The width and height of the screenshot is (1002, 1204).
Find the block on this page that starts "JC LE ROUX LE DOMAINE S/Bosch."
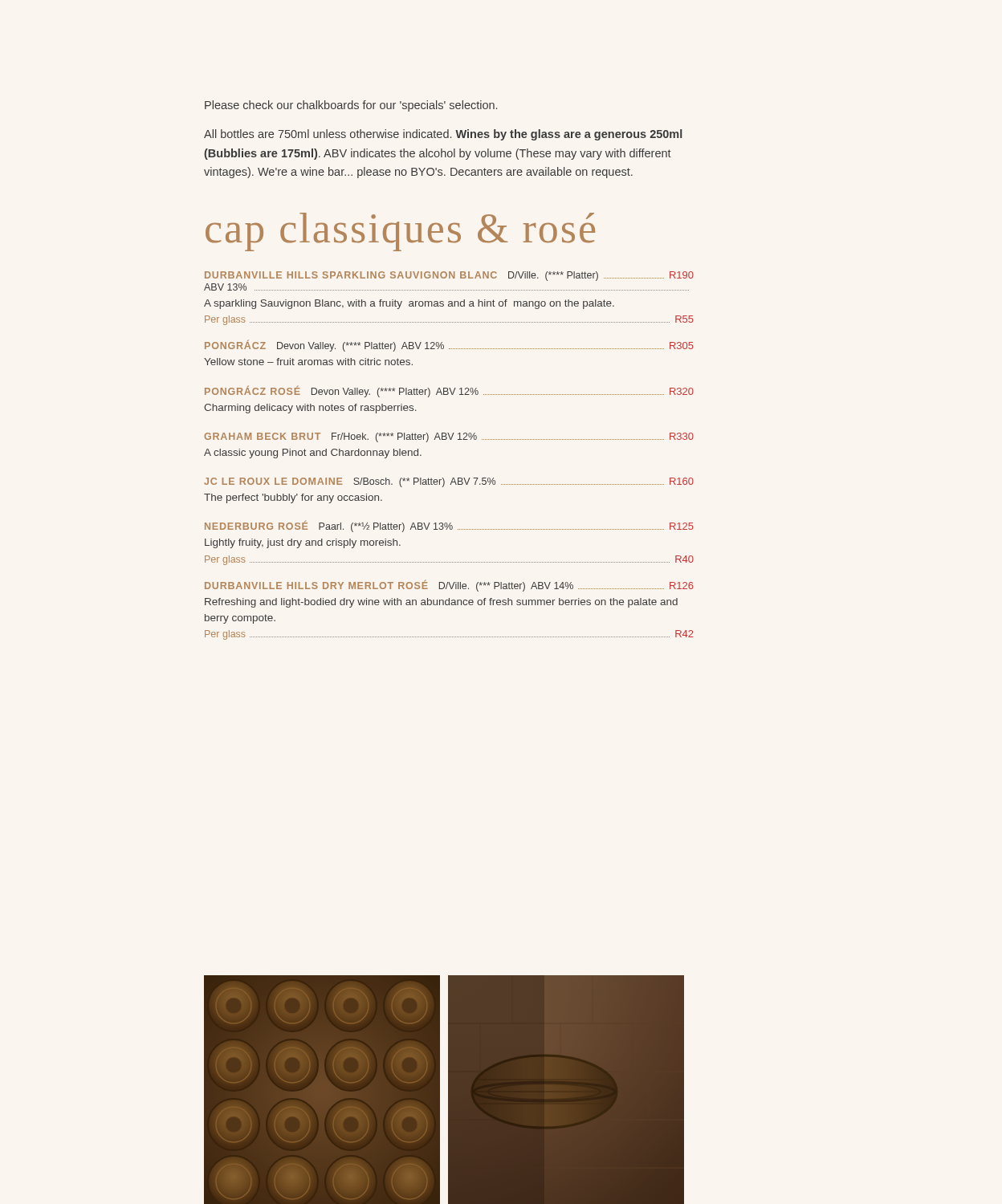[x=449, y=491]
